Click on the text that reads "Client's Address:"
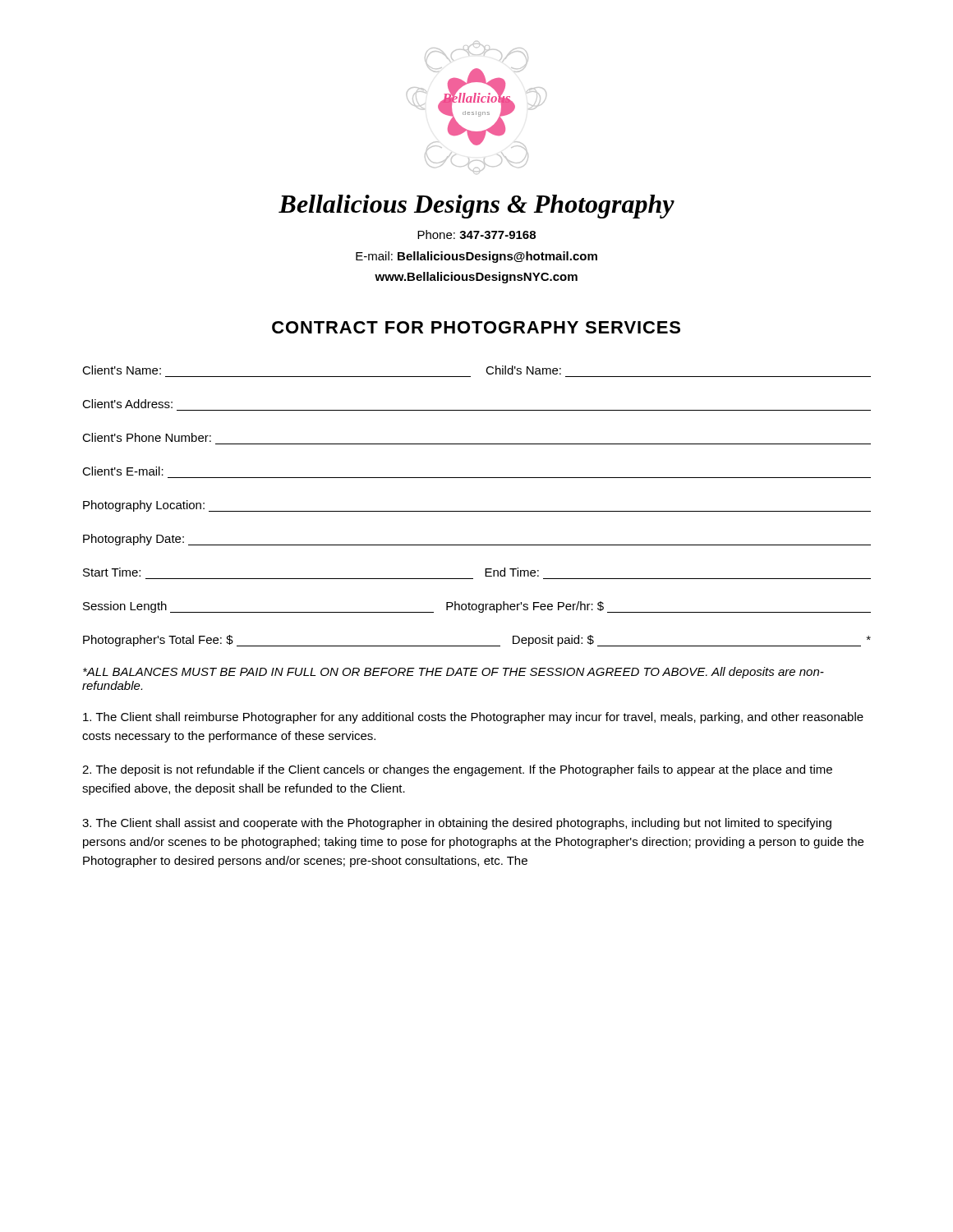953x1232 pixels. (x=476, y=402)
